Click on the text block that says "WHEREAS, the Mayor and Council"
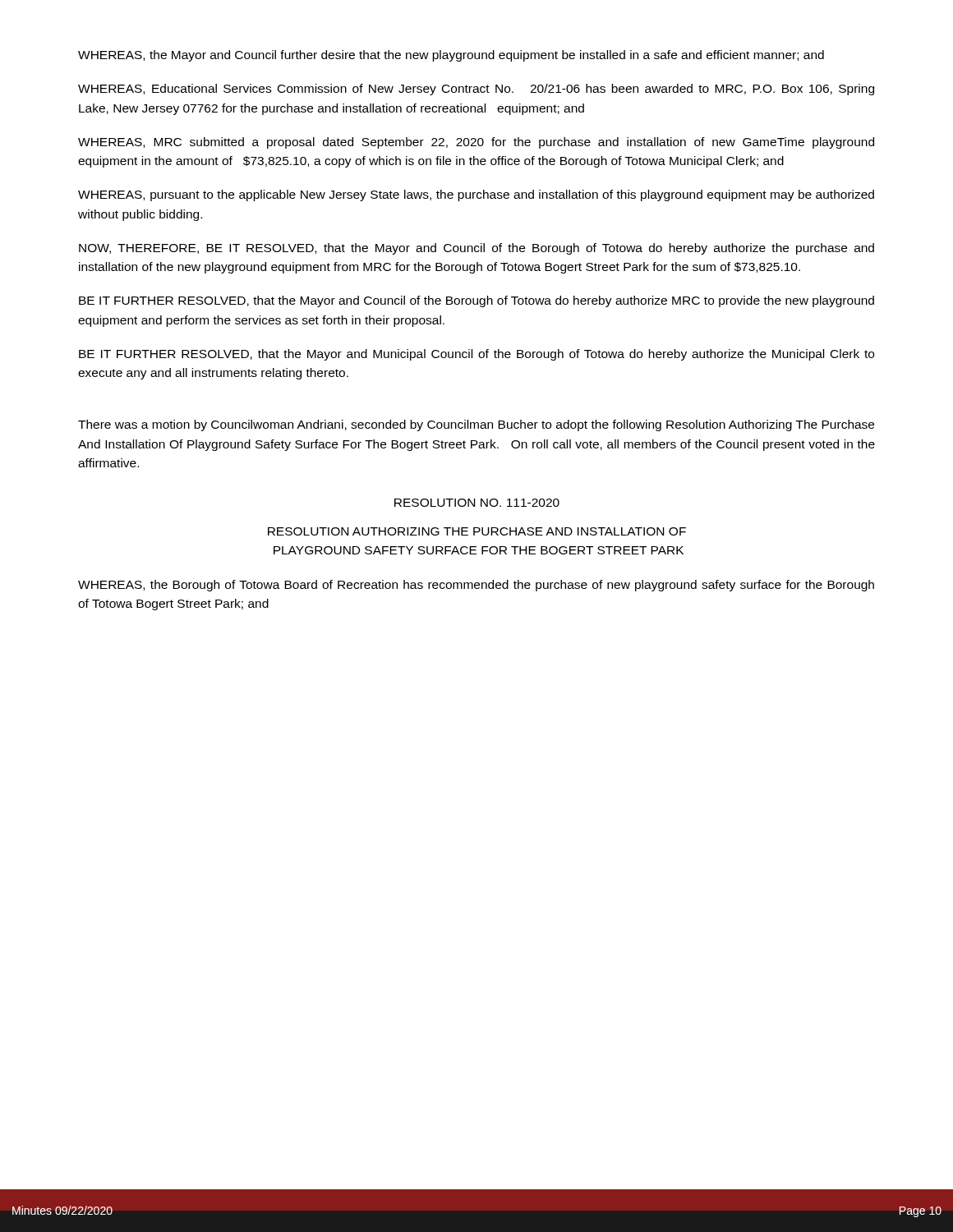The image size is (953, 1232). click(x=451, y=55)
